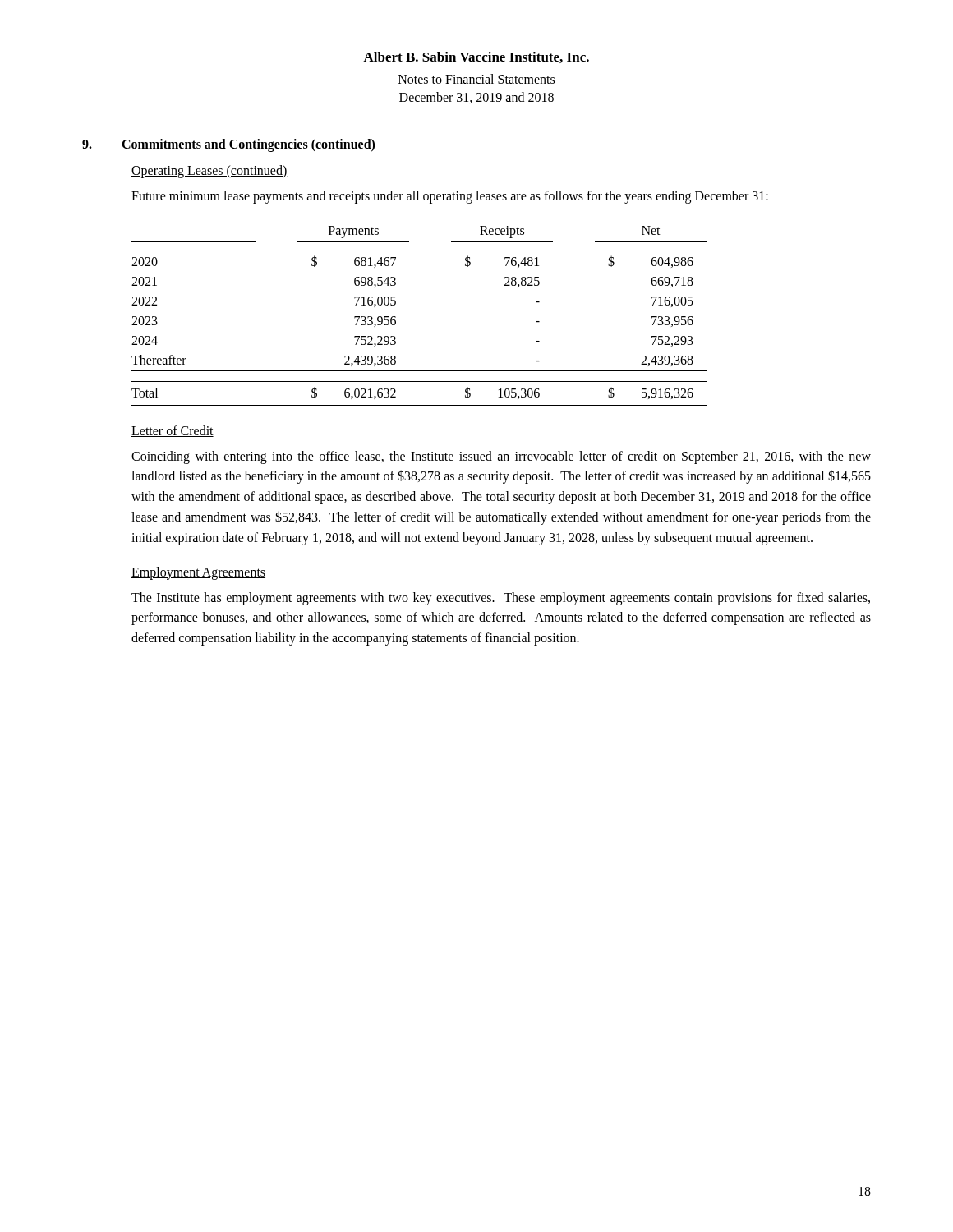Click on the region starting "Employment Agreements"
This screenshot has height=1232, width=953.
click(198, 572)
